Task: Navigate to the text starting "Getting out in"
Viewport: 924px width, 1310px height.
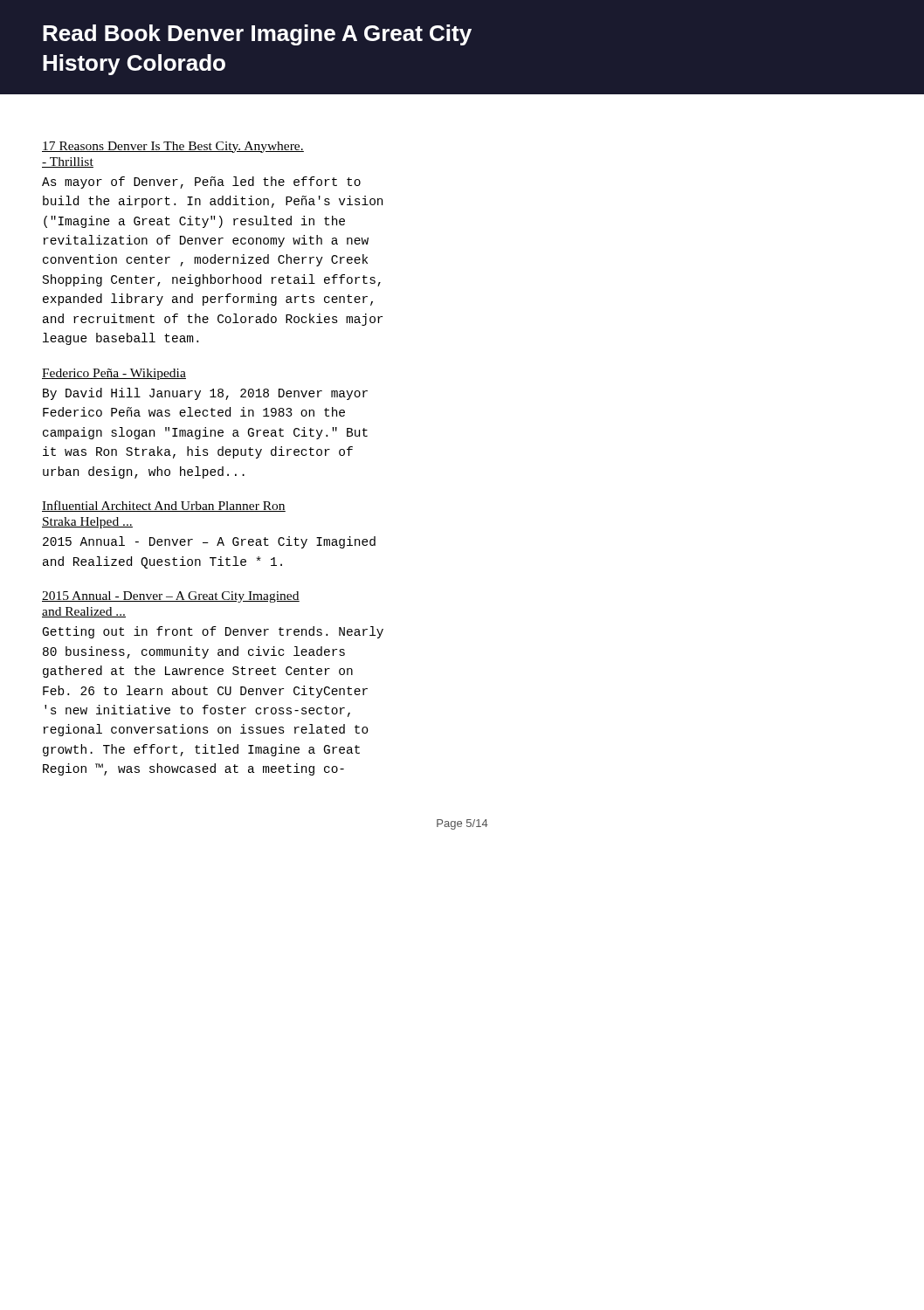Action: tap(213, 632)
